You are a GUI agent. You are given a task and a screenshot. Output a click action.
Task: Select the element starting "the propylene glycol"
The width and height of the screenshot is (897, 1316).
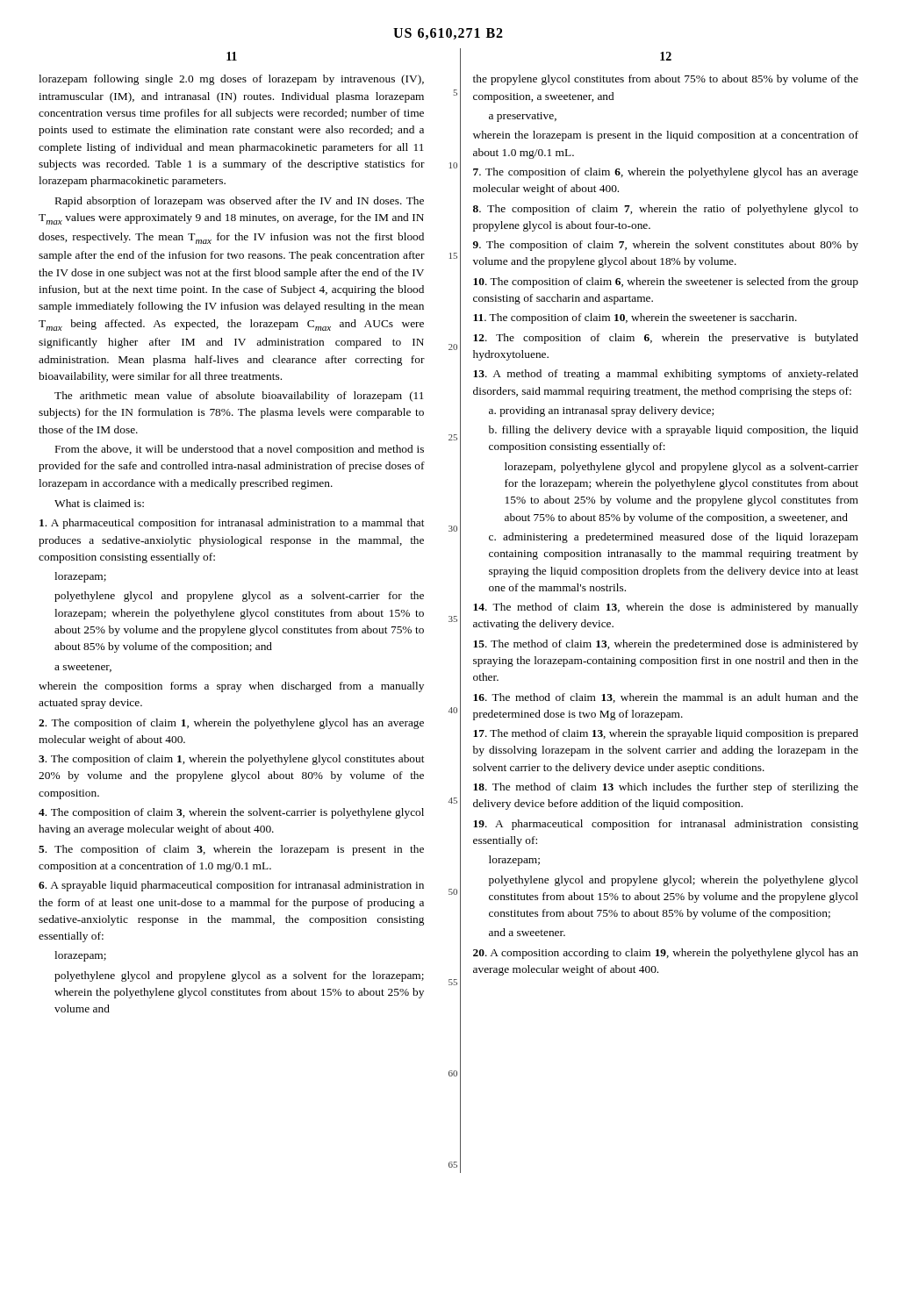click(666, 80)
